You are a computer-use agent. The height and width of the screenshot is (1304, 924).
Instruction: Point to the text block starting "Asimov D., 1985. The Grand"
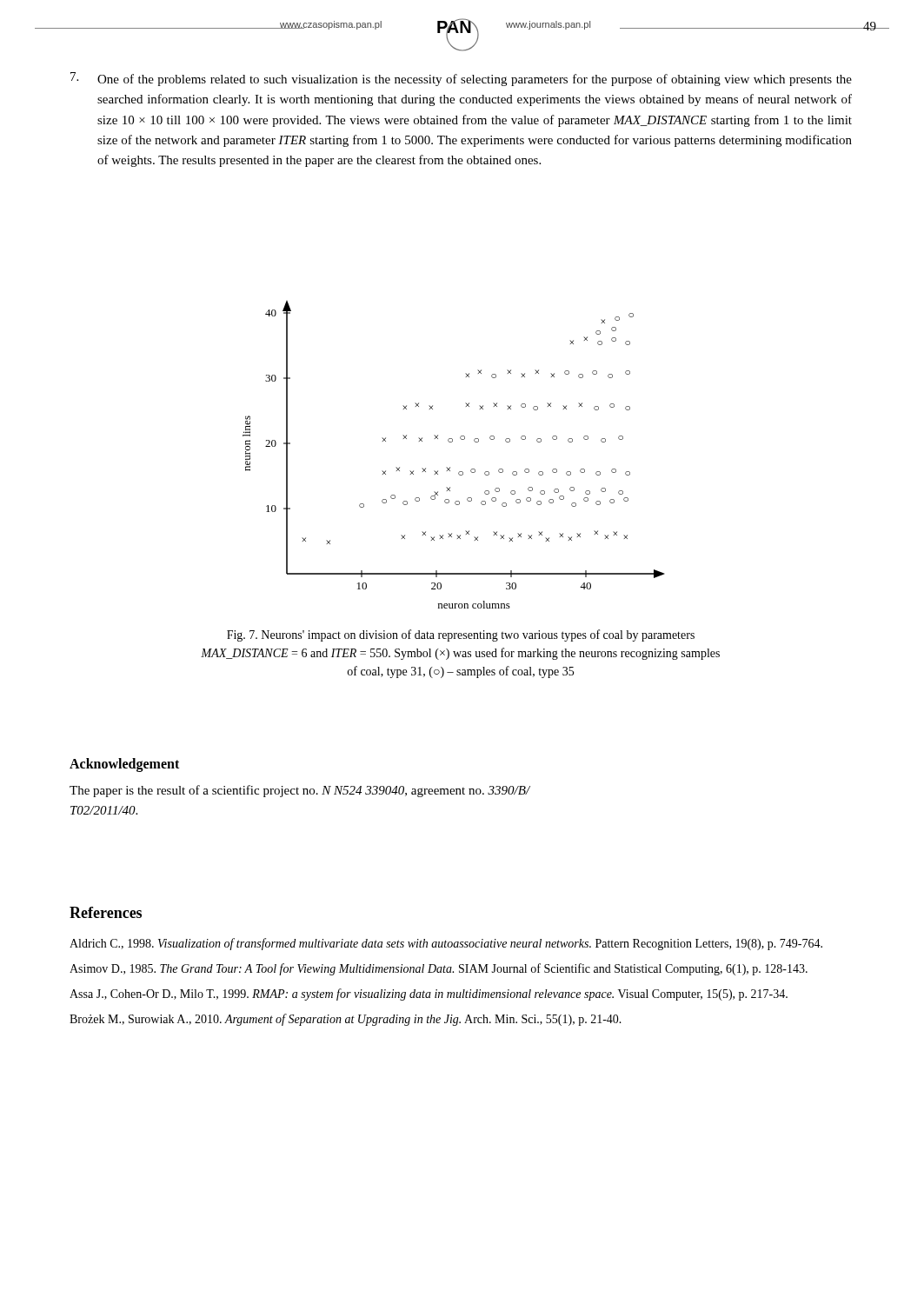(x=439, y=969)
